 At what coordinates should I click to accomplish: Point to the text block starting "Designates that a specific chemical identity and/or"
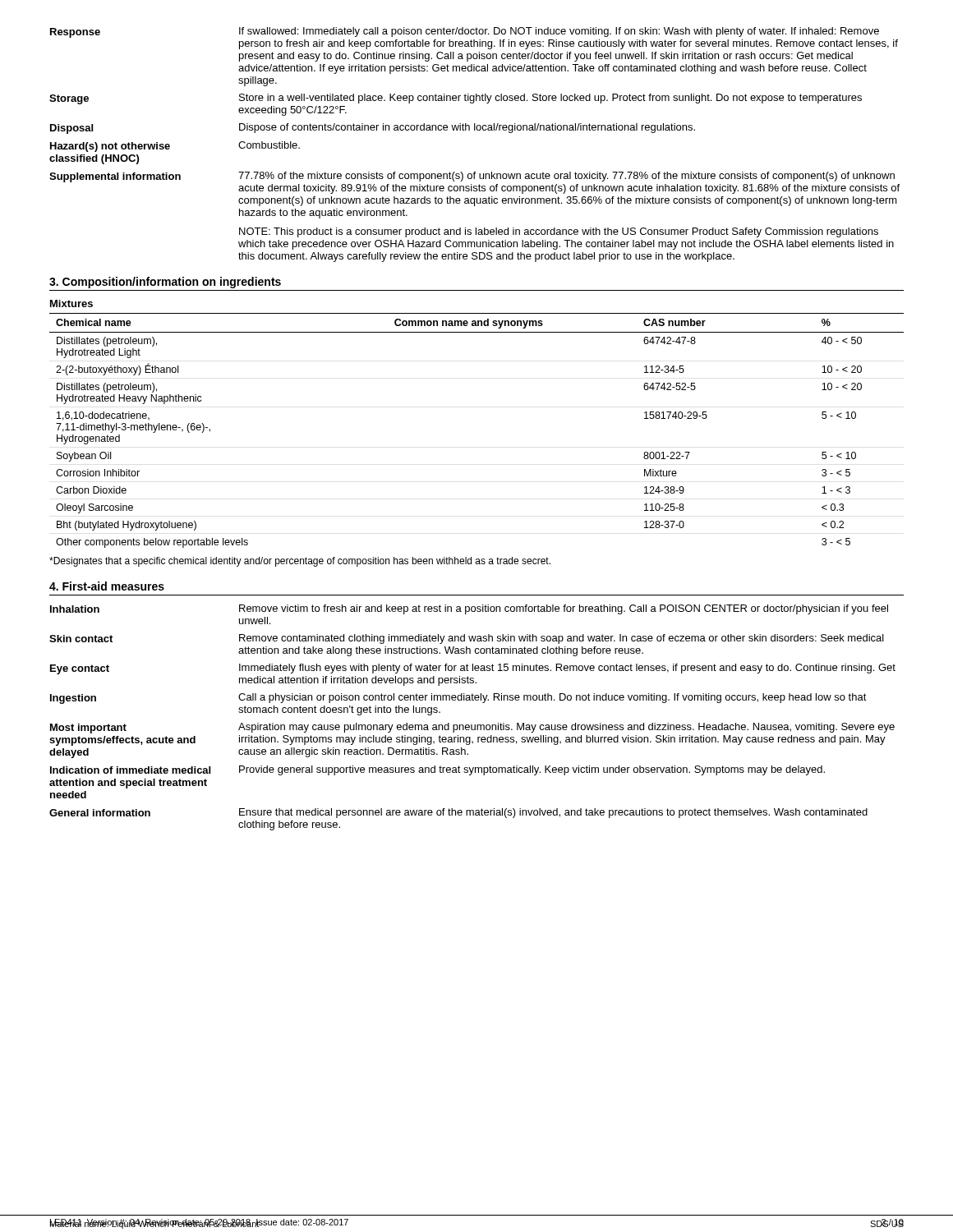tap(300, 561)
